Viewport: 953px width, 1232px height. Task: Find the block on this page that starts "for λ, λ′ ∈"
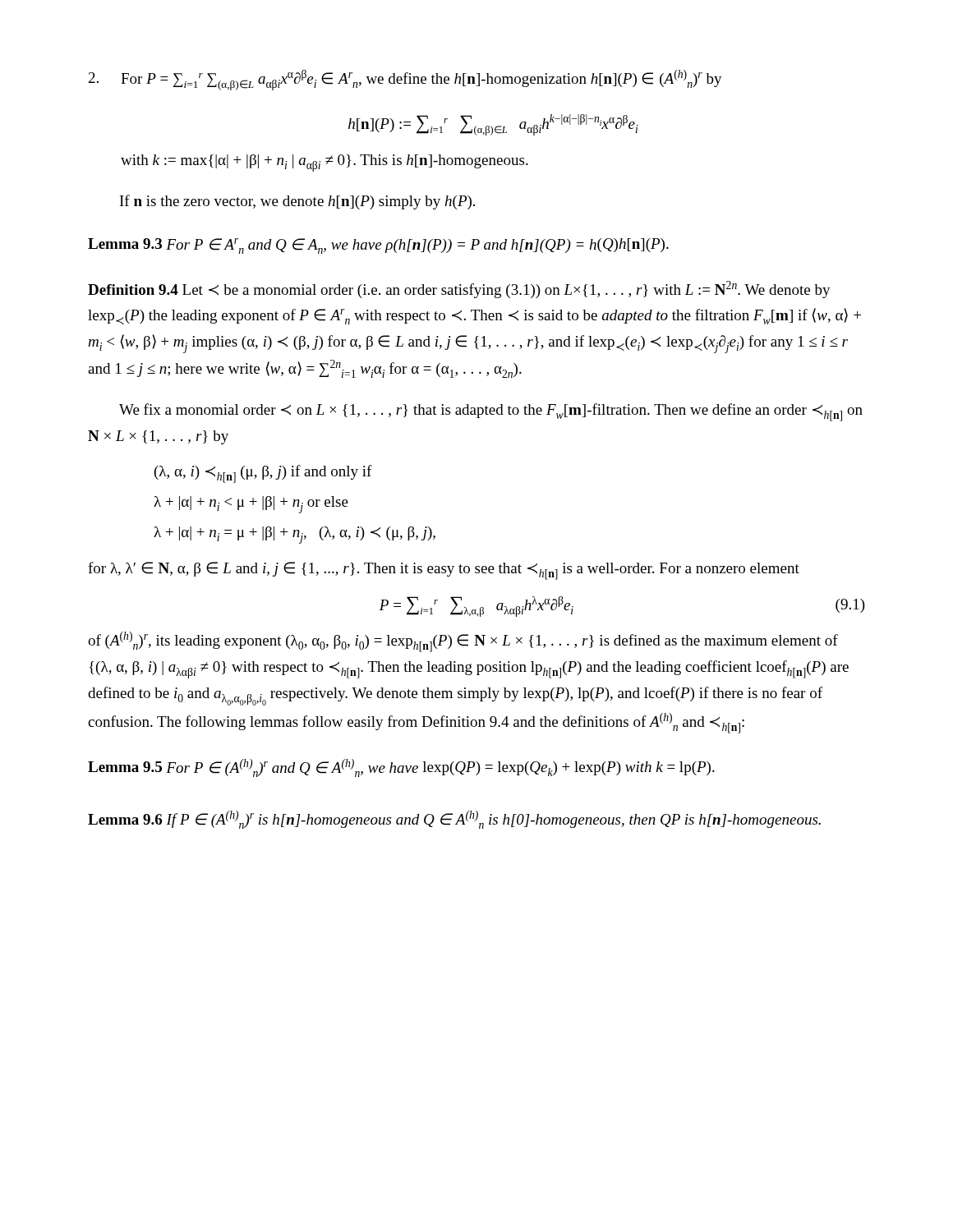(444, 569)
